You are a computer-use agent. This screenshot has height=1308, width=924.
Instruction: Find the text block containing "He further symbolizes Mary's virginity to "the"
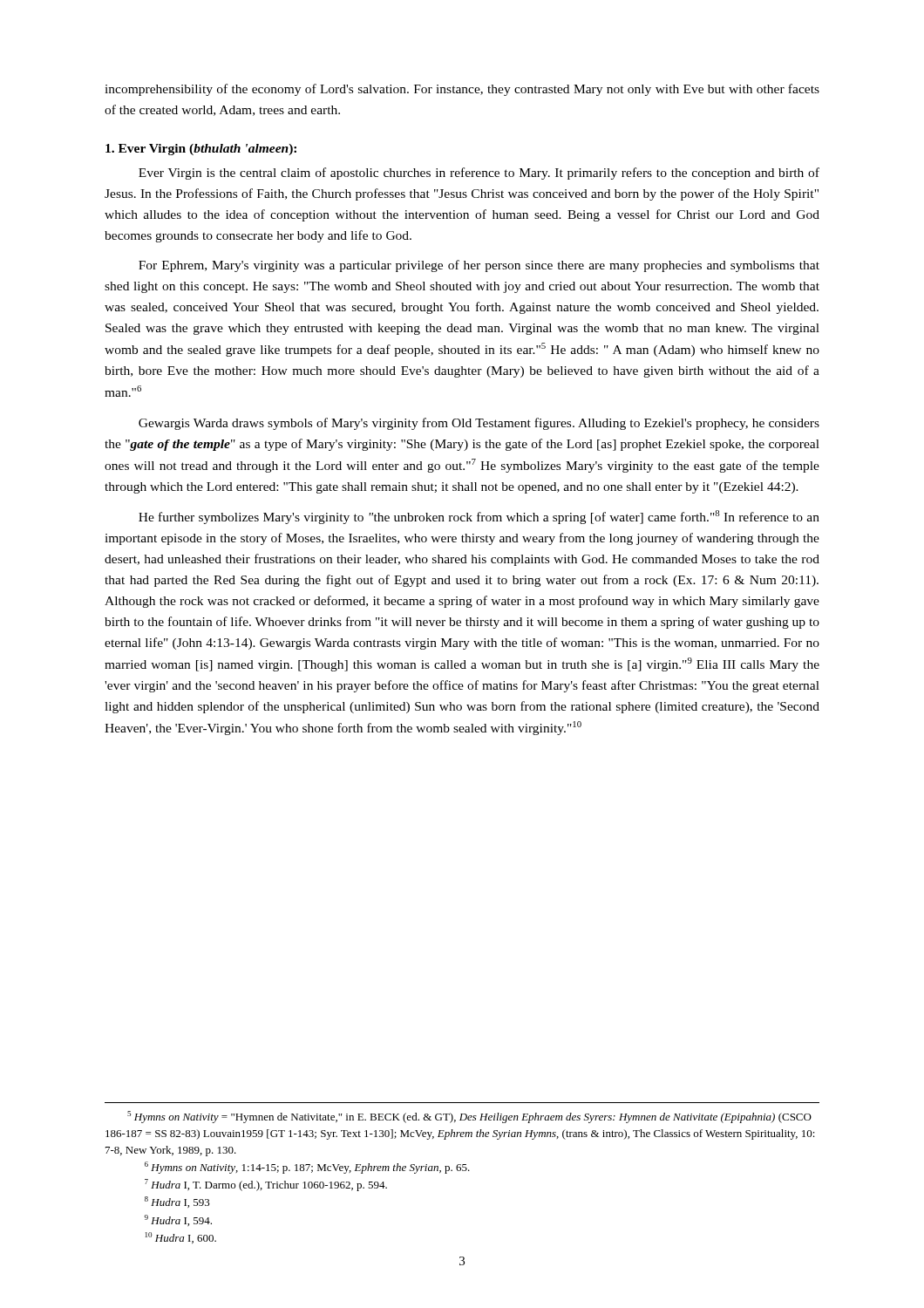[x=462, y=622]
